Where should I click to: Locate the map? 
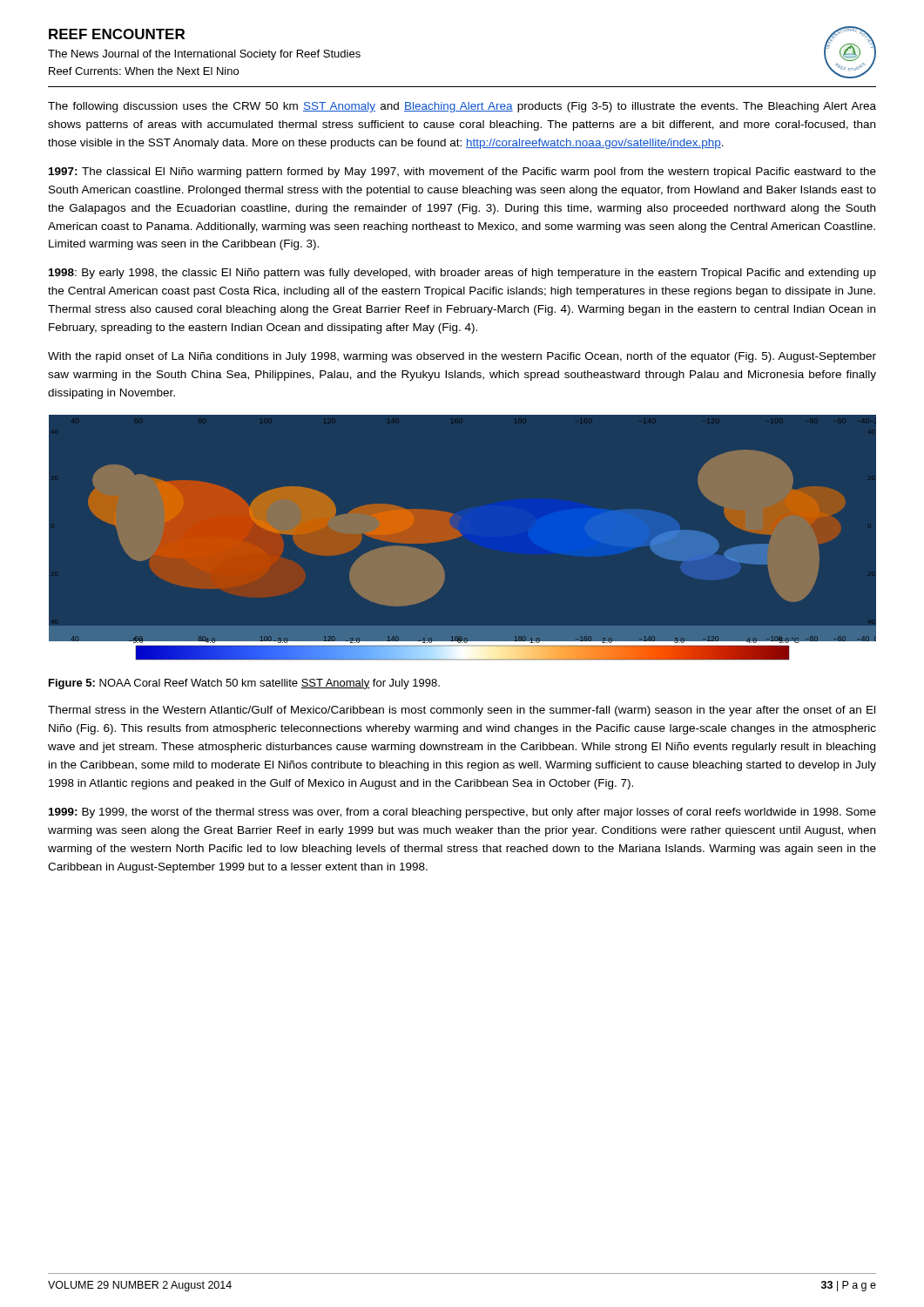tap(462, 541)
